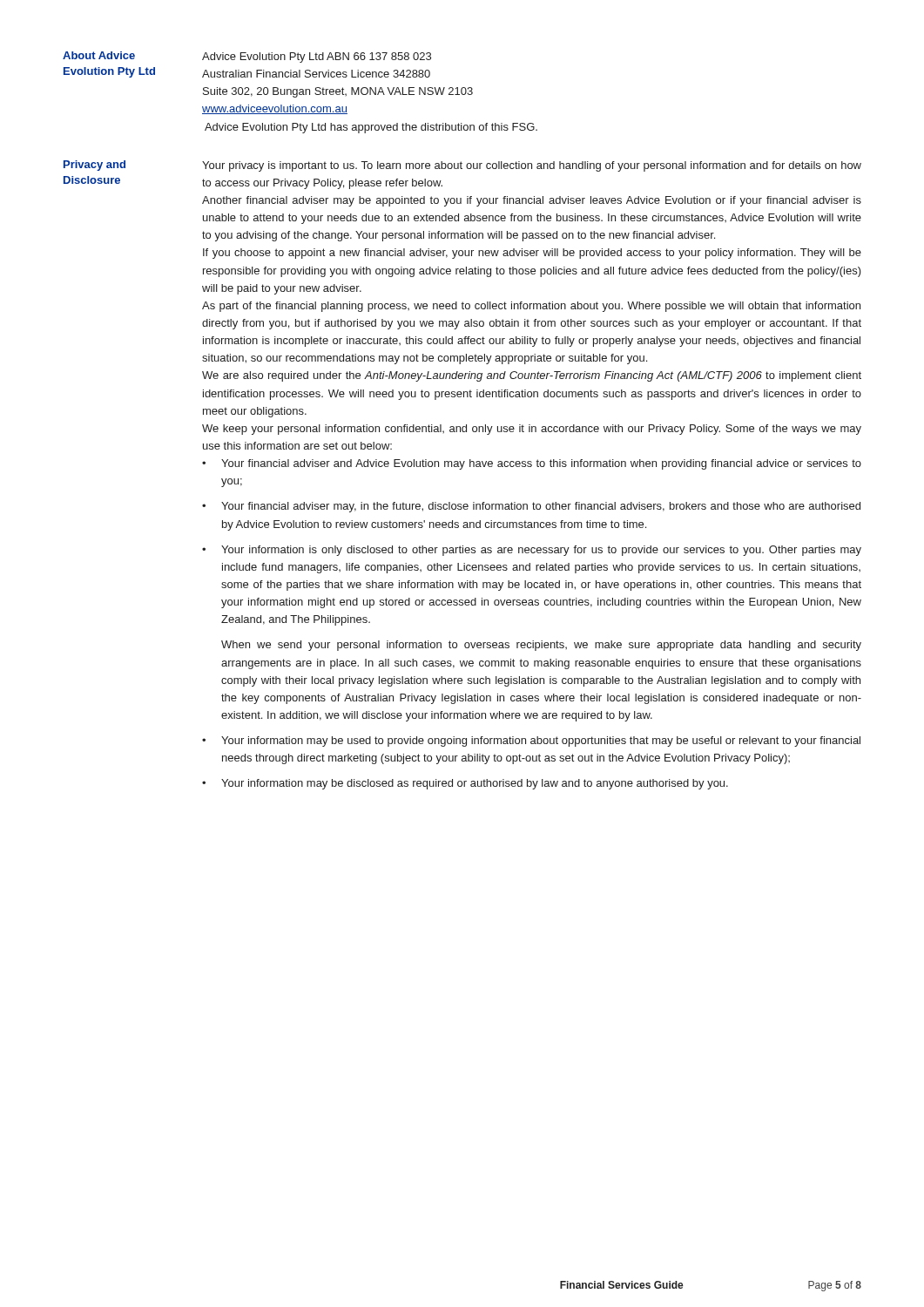The height and width of the screenshot is (1307, 924).
Task: Click the passage that begins "We are also required under the Anti-Money-Laundering"
Action: 532,393
